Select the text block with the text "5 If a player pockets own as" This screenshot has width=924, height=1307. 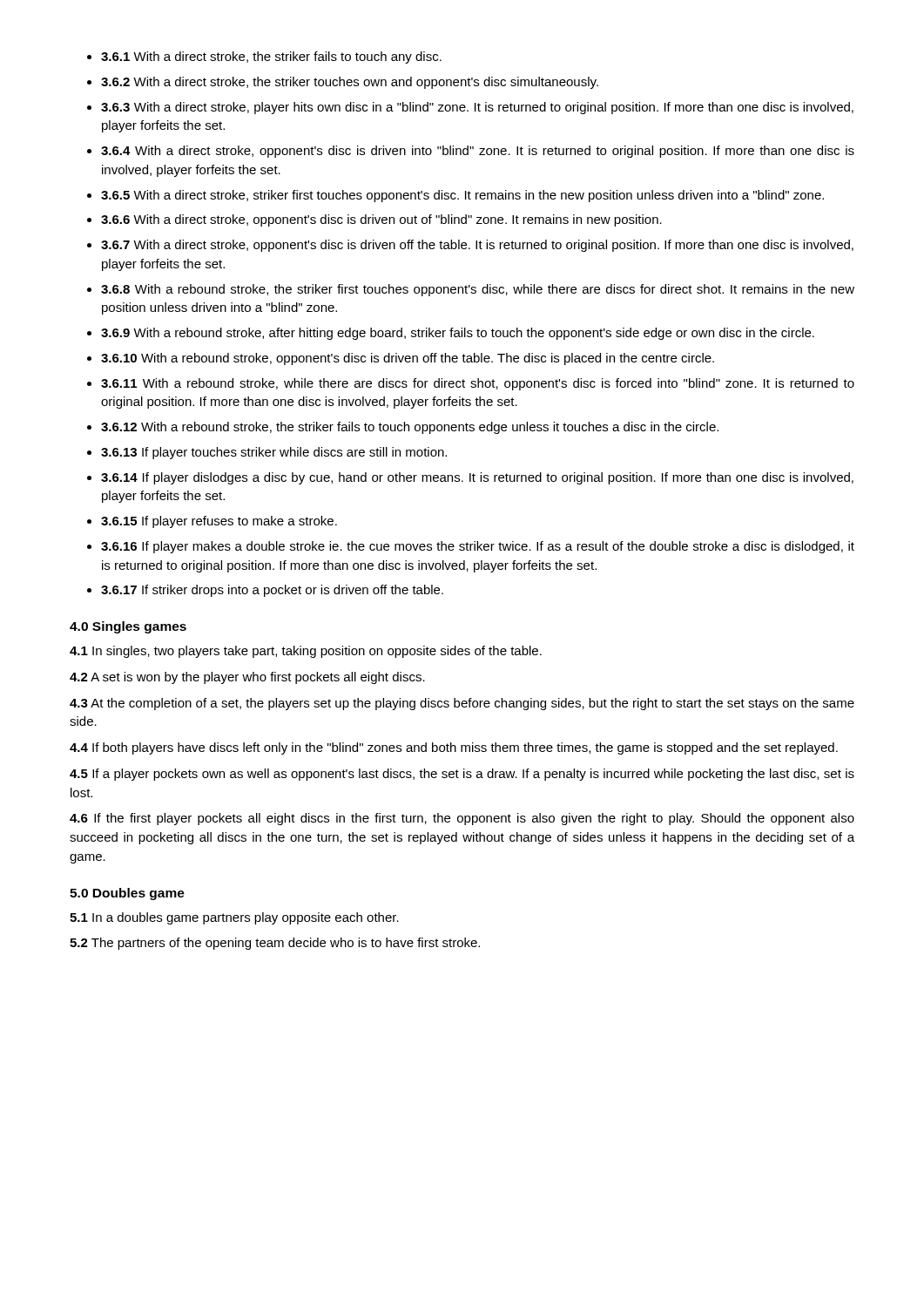point(462,783)
